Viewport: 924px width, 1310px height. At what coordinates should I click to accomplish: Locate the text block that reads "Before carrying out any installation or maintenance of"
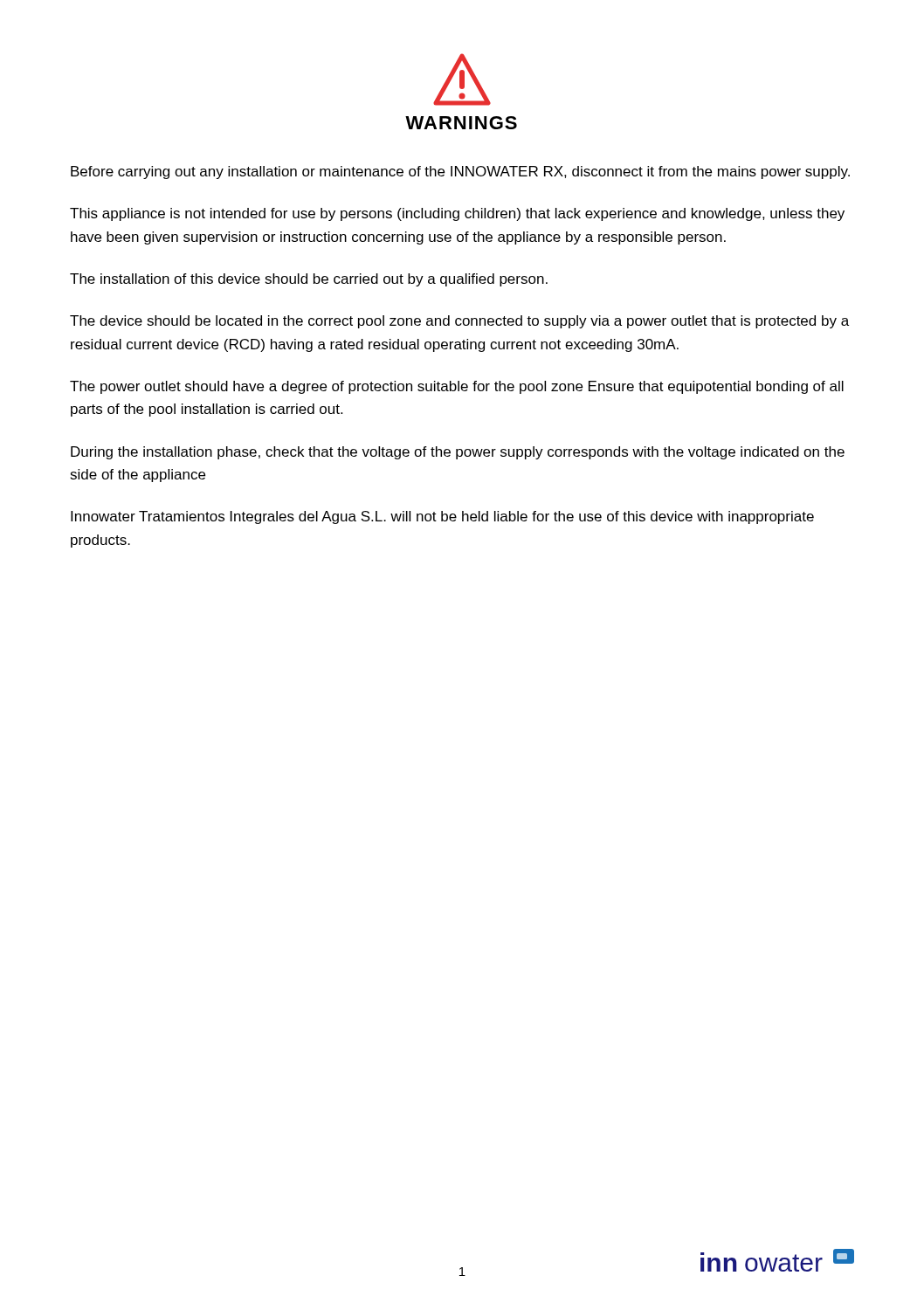460,172
